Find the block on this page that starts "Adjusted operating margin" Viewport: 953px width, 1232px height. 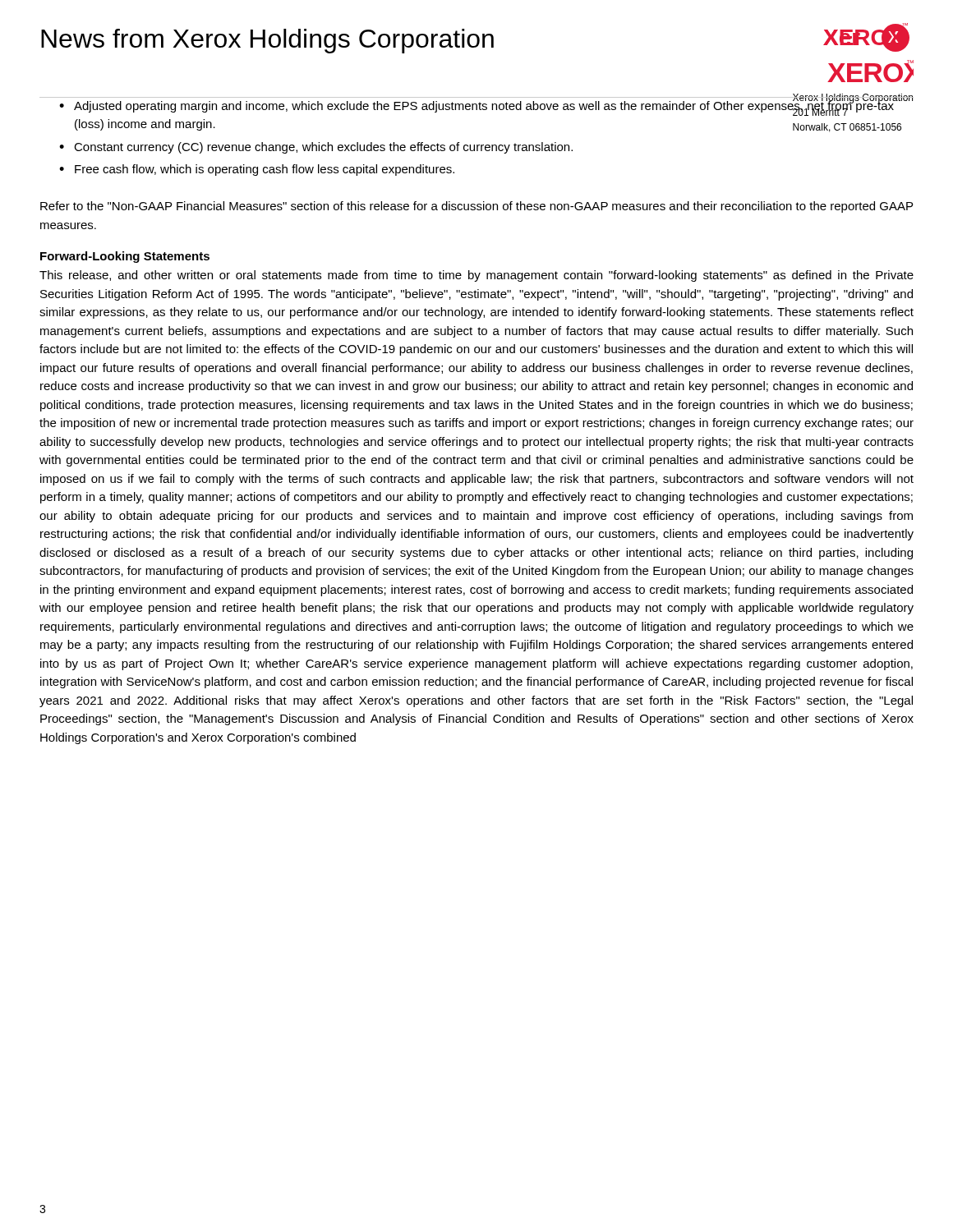click(484, 114)
